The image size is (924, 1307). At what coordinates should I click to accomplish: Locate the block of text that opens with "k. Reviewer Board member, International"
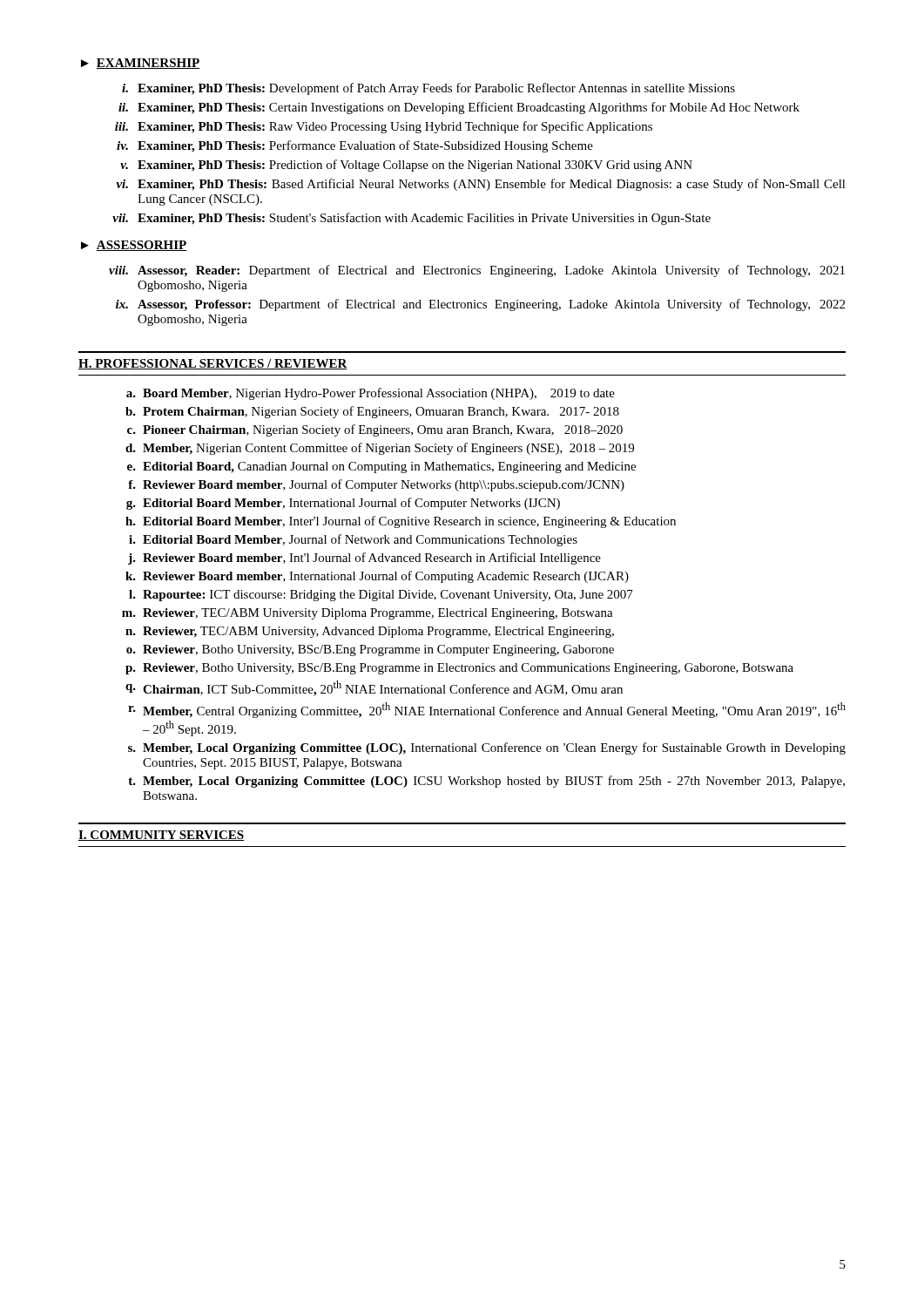tap(479, 576)
